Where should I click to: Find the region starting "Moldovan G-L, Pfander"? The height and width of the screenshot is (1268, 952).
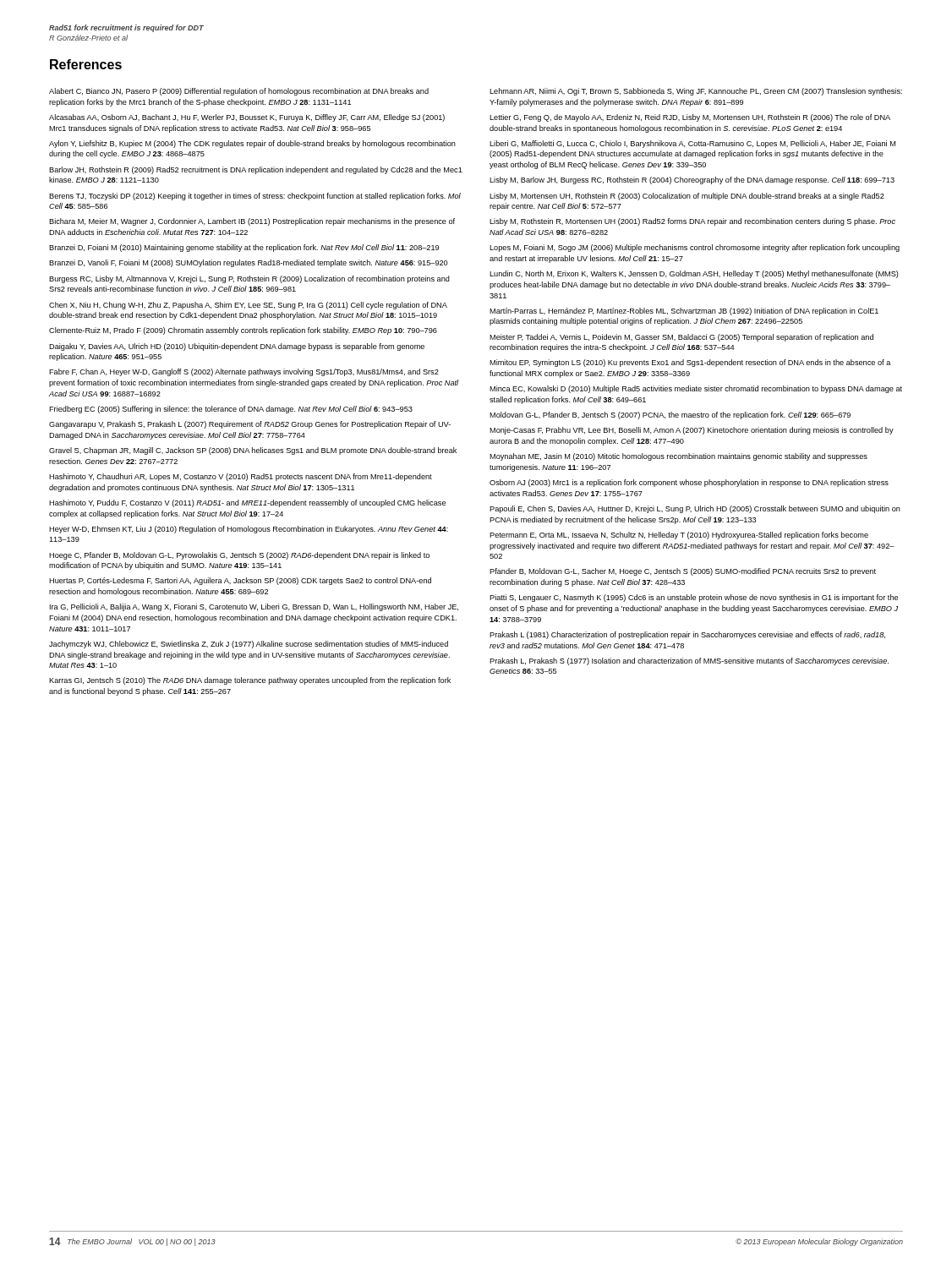670,415
